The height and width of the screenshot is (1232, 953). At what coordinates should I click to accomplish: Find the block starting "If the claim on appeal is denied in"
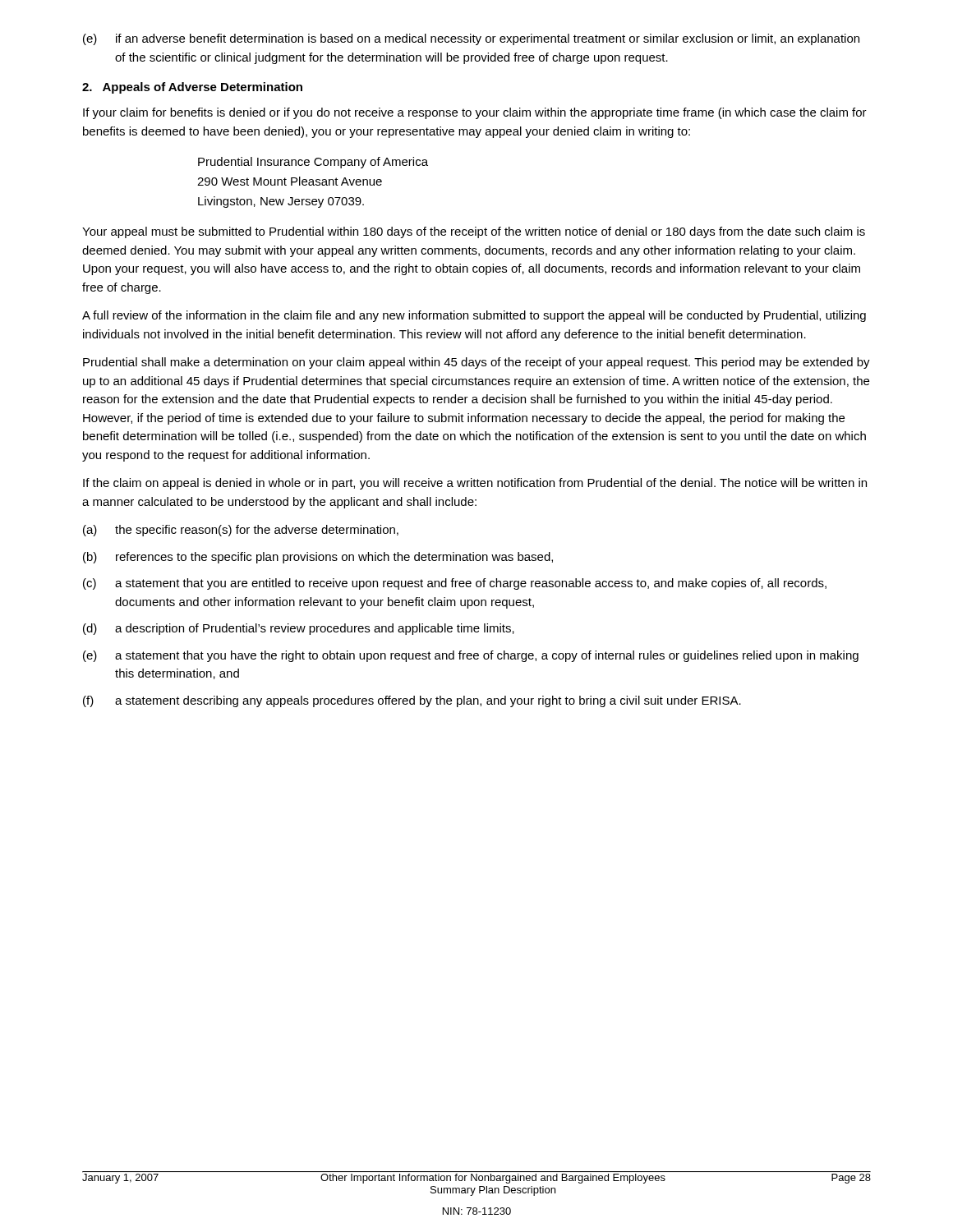(476, 492)
